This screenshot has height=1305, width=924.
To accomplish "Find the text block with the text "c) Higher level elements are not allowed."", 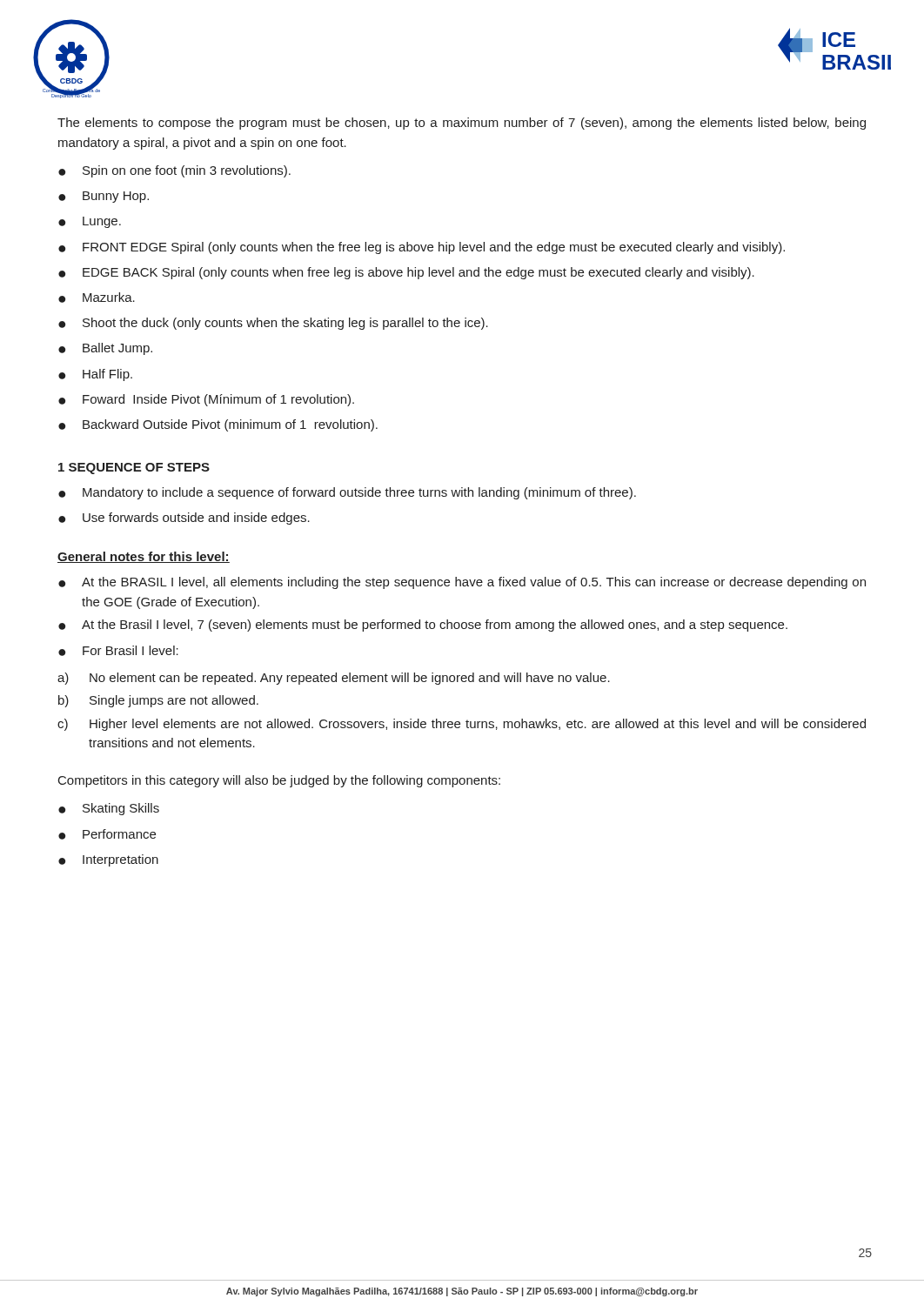I will [x=462, y=734].
